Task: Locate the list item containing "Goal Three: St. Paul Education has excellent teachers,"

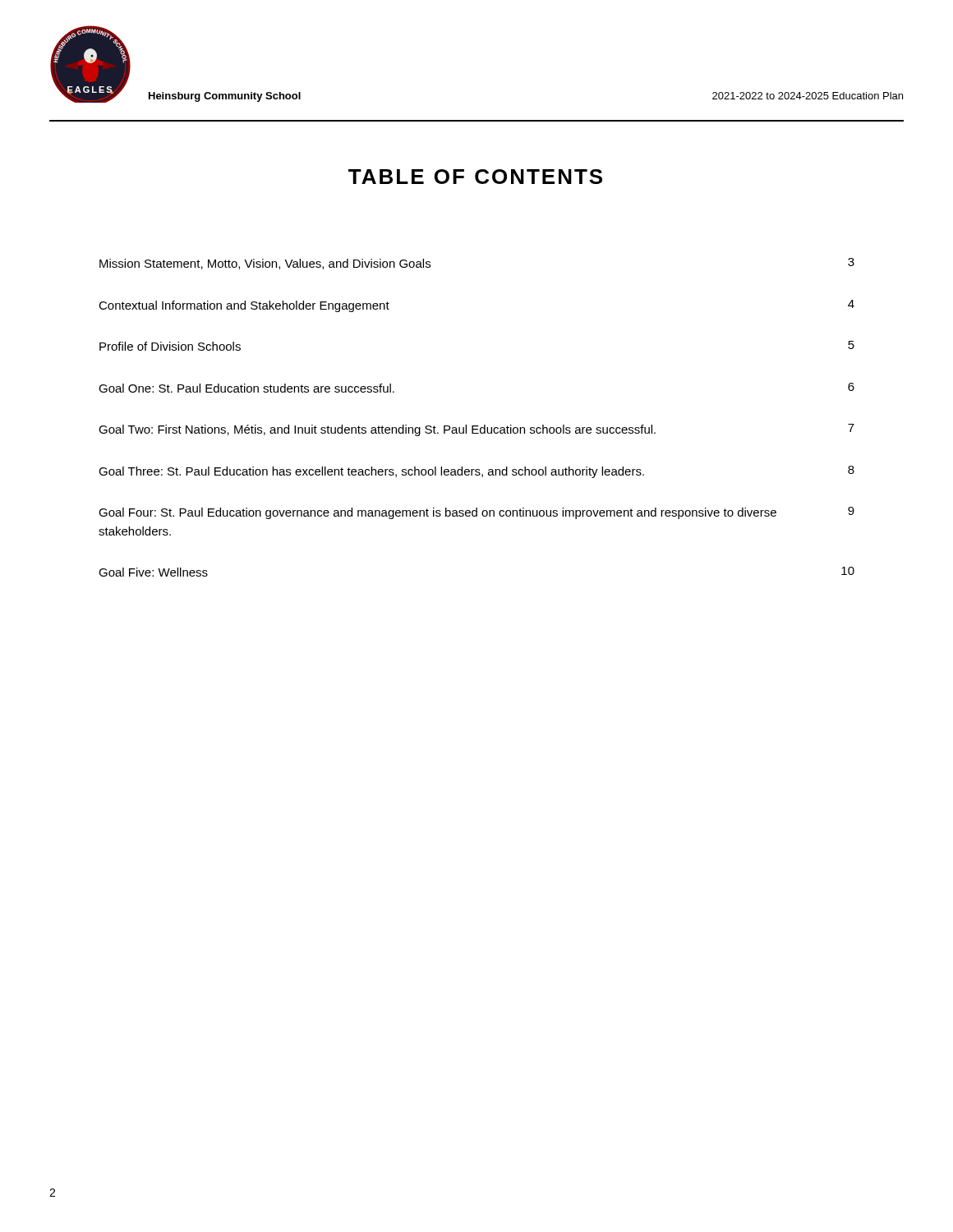Action: 476,471
